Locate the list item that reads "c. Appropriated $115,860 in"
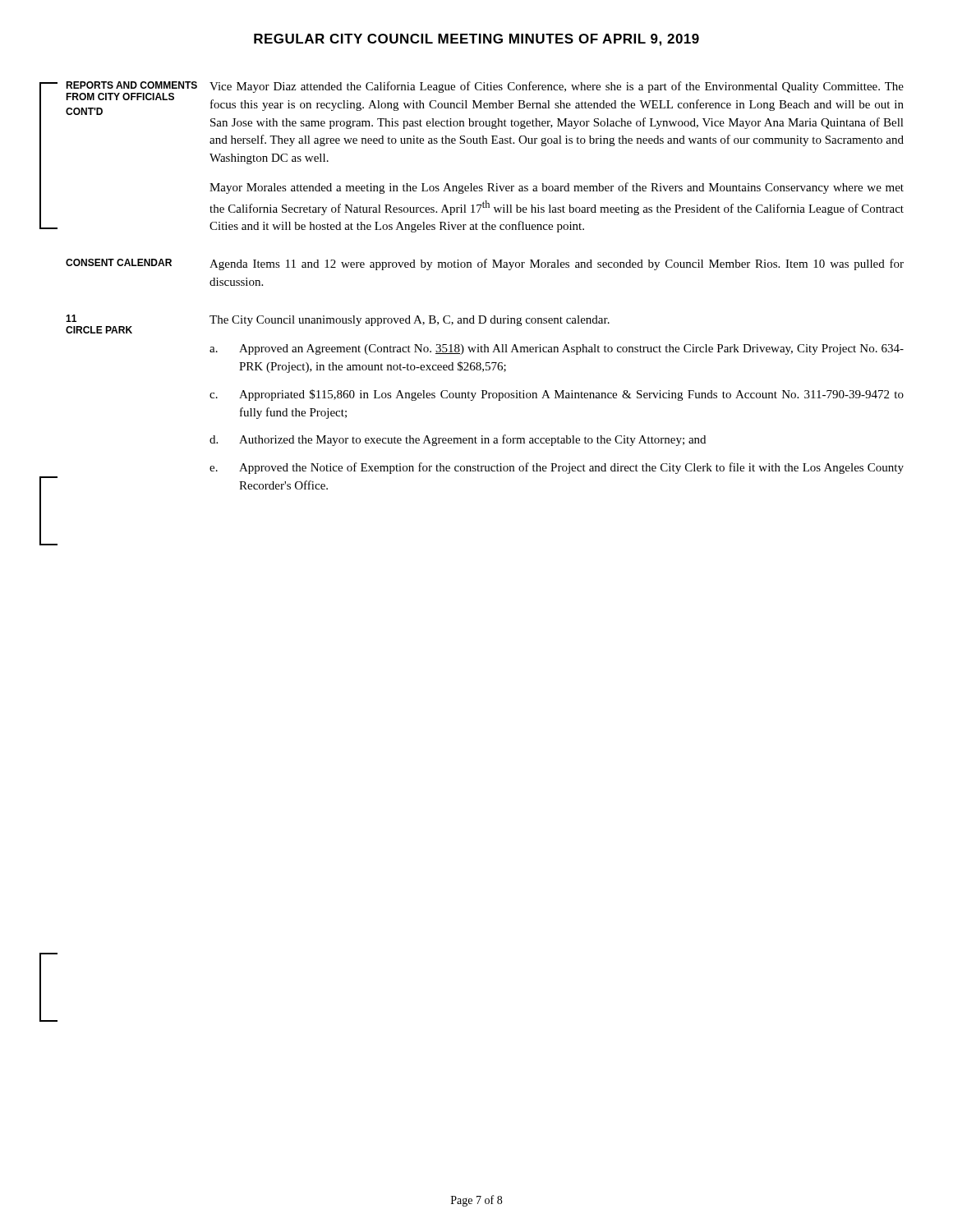Image resolution: width=953 pixels, height=1232 pixels. (x=557, y=404)
